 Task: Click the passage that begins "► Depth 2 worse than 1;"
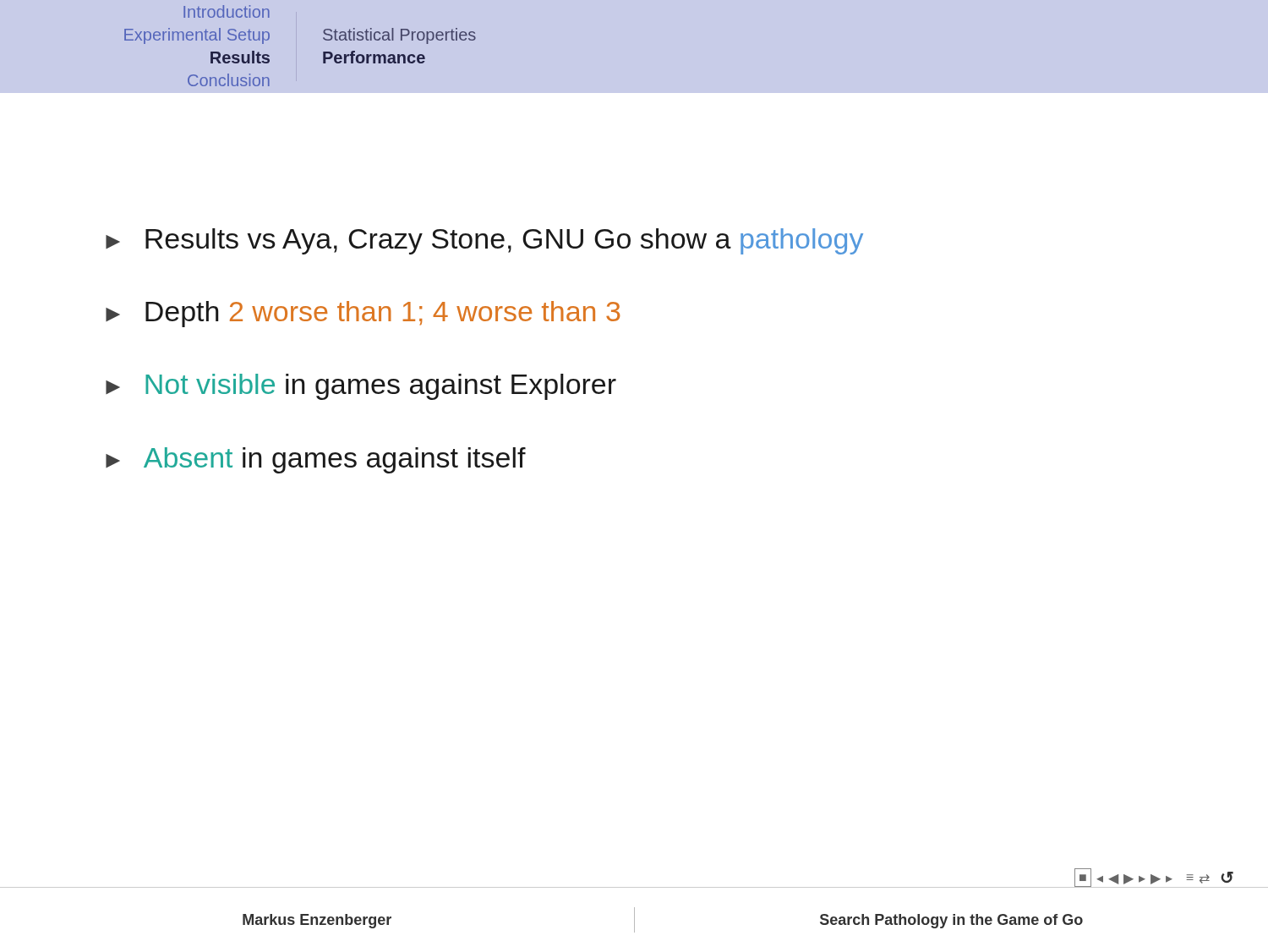click(361, 311)
